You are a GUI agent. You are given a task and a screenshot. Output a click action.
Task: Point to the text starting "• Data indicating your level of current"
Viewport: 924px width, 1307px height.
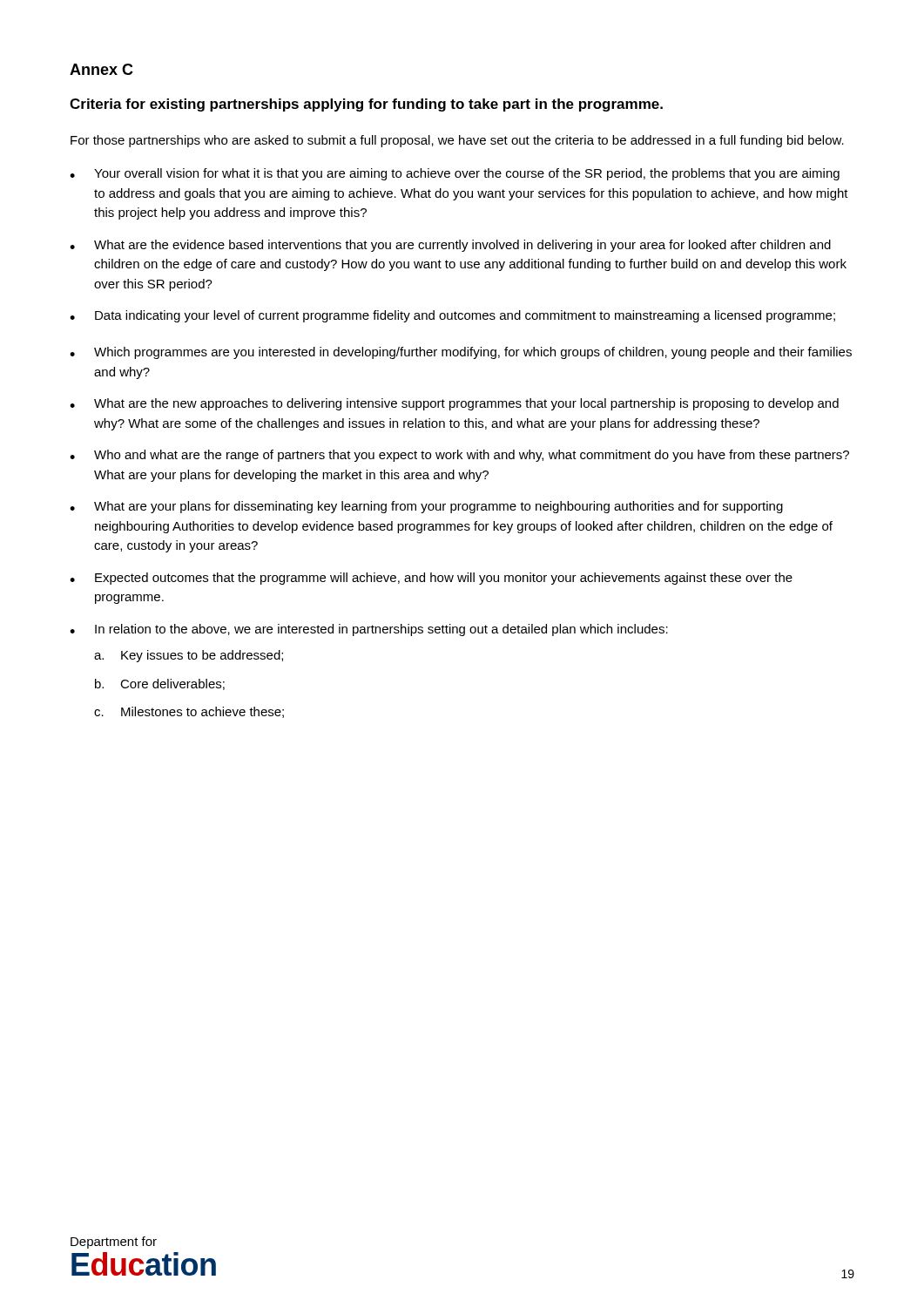(x=462, y=318)
